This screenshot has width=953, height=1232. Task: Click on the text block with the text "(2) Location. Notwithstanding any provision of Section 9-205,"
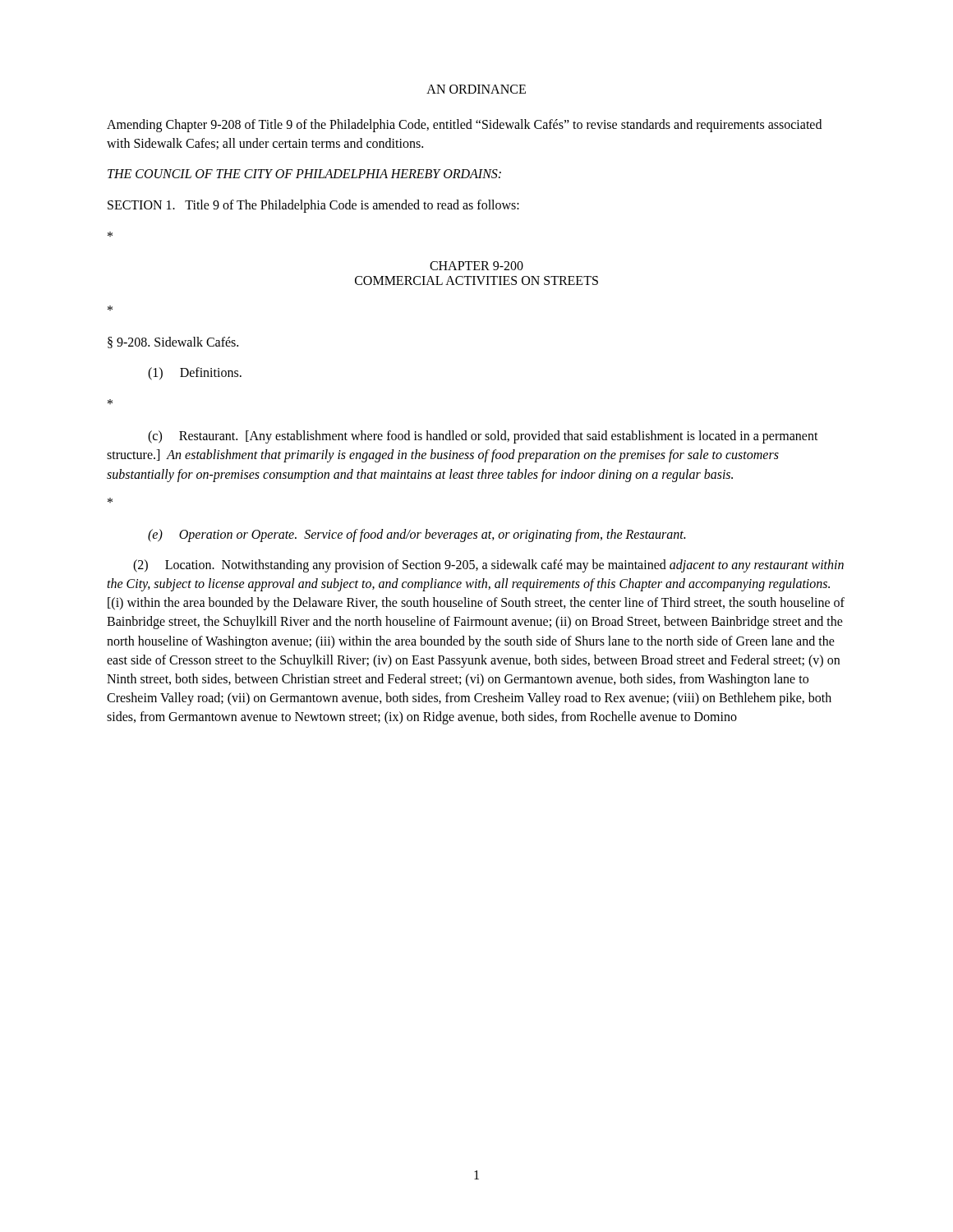click(x=476, y=641)
